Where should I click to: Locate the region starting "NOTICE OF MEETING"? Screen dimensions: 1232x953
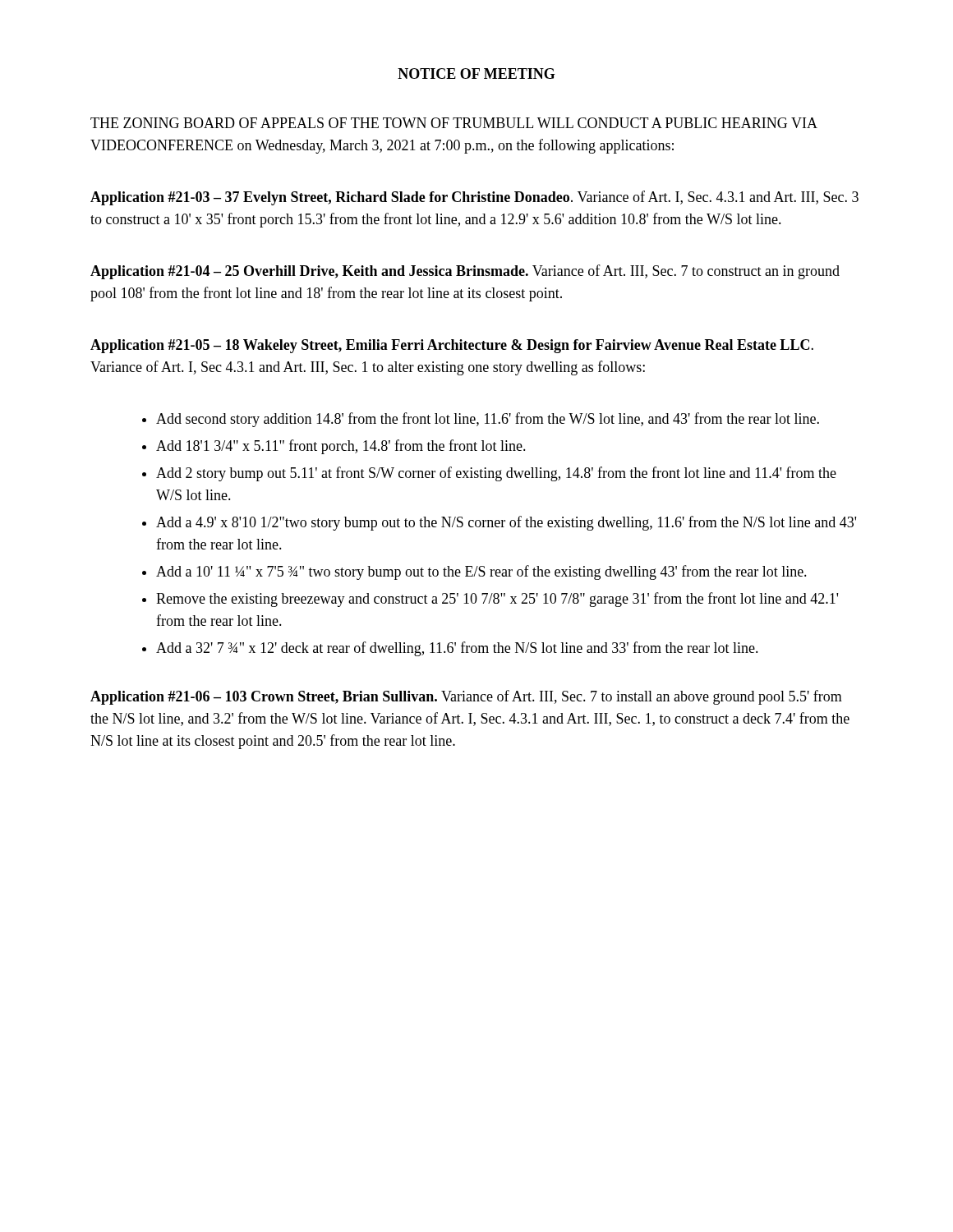coord(476,74)
